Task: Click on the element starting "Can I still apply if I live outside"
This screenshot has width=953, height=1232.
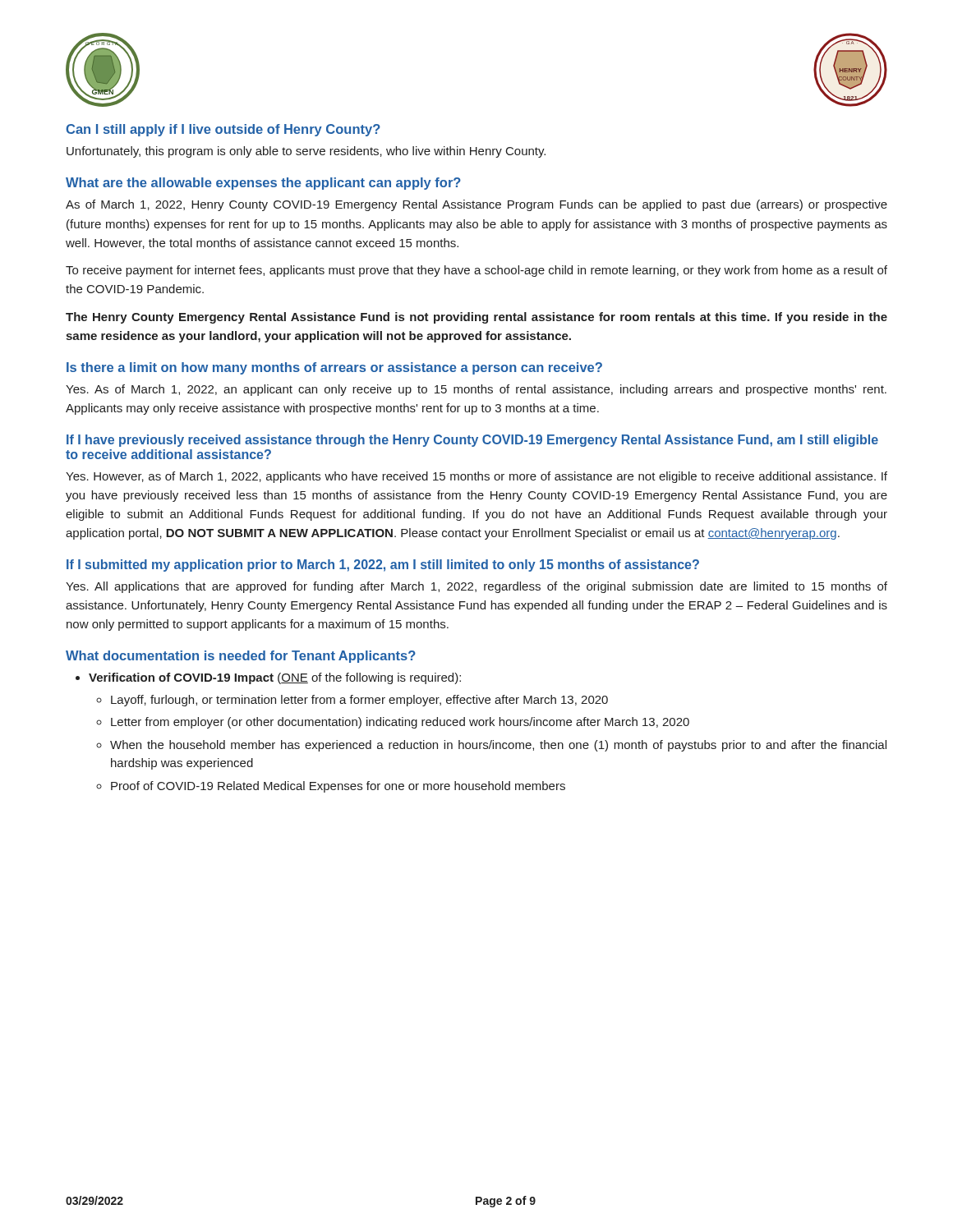Action: coord(223,129)
